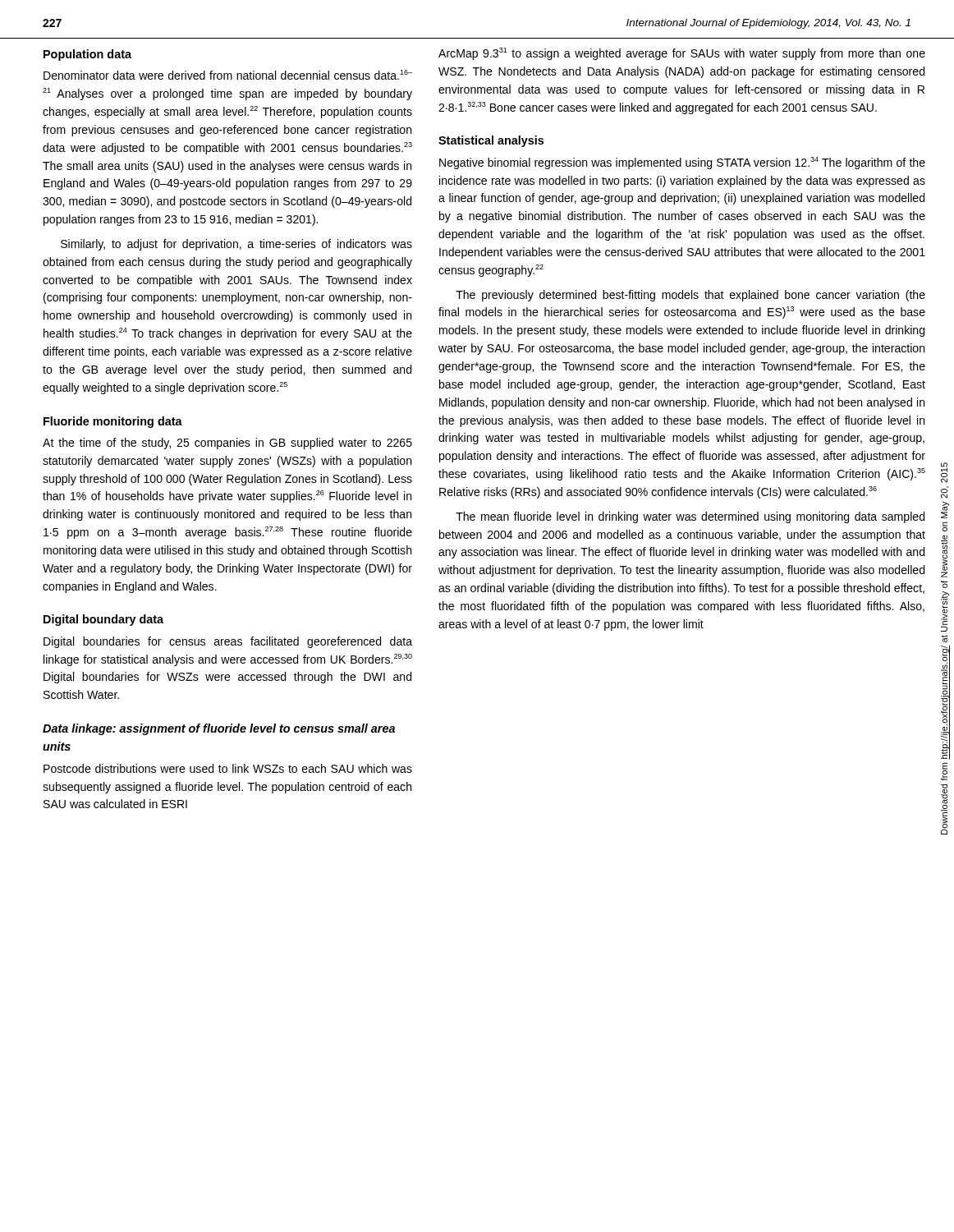The image size is (954, 1232).
Task: Click on the element starting "The previously determined"
Action: coord(682,394)
